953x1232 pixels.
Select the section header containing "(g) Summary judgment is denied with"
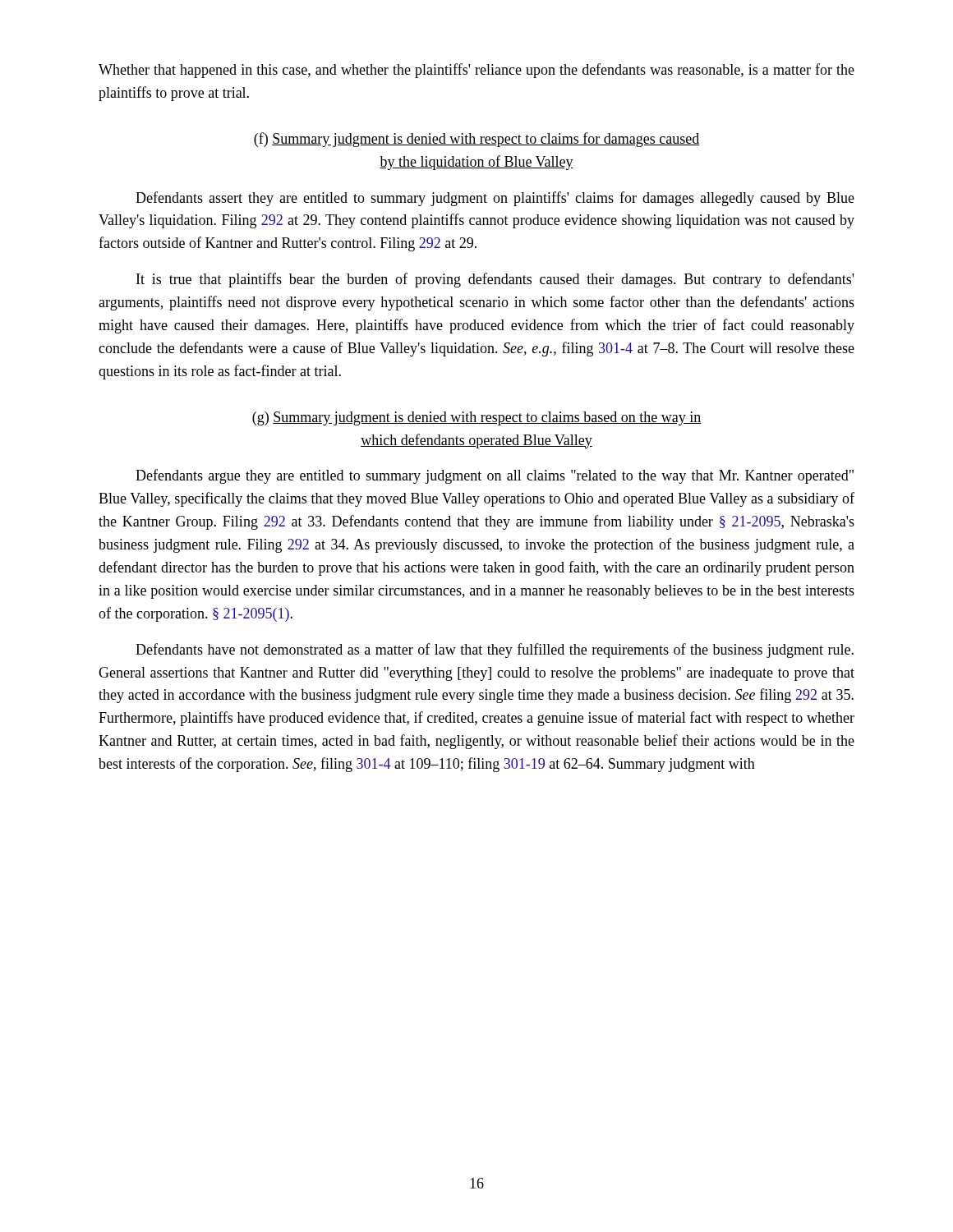[x=476, y=428]
